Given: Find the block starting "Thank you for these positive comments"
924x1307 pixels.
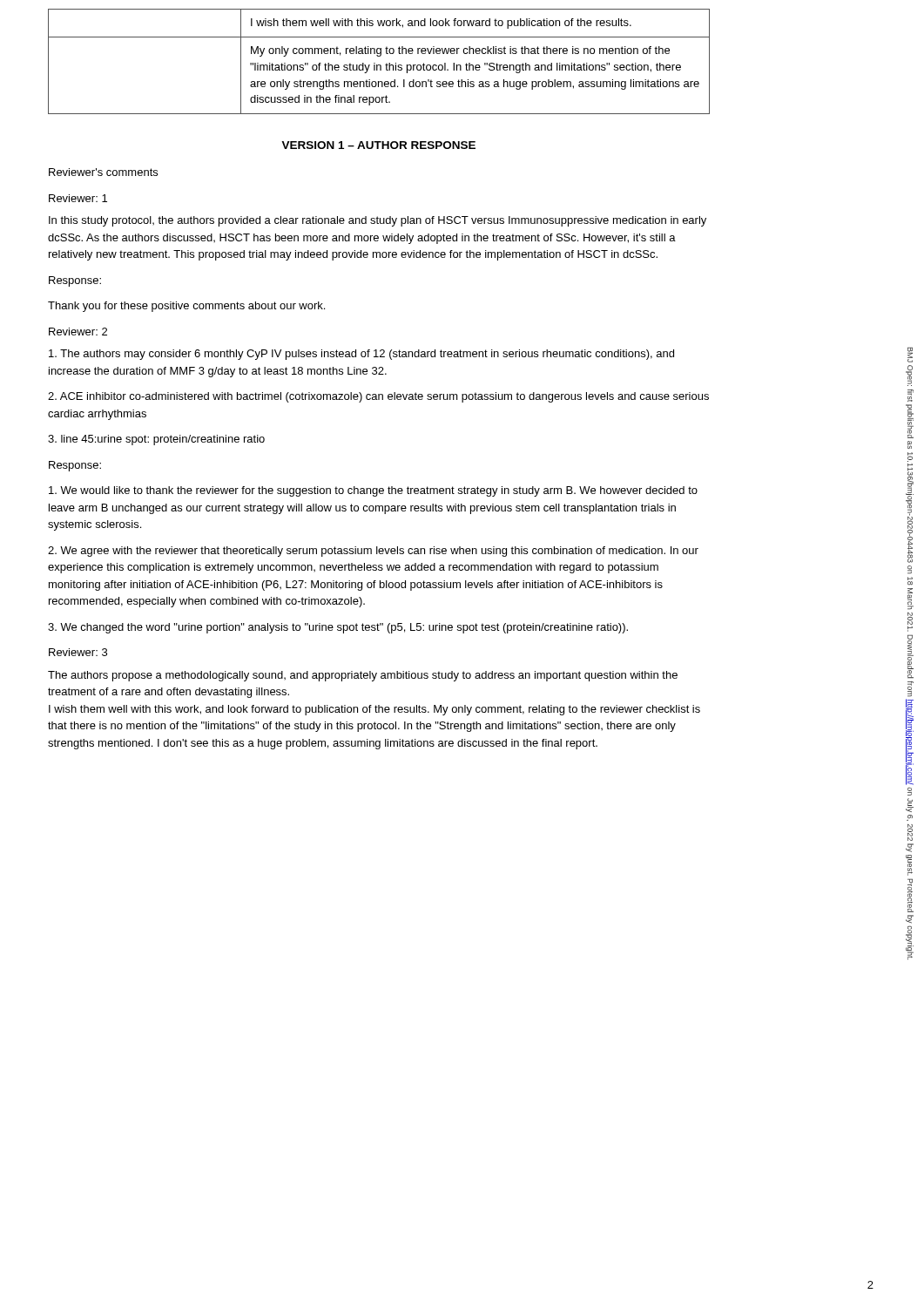Looking at the screenshot, I should [187, 306].
